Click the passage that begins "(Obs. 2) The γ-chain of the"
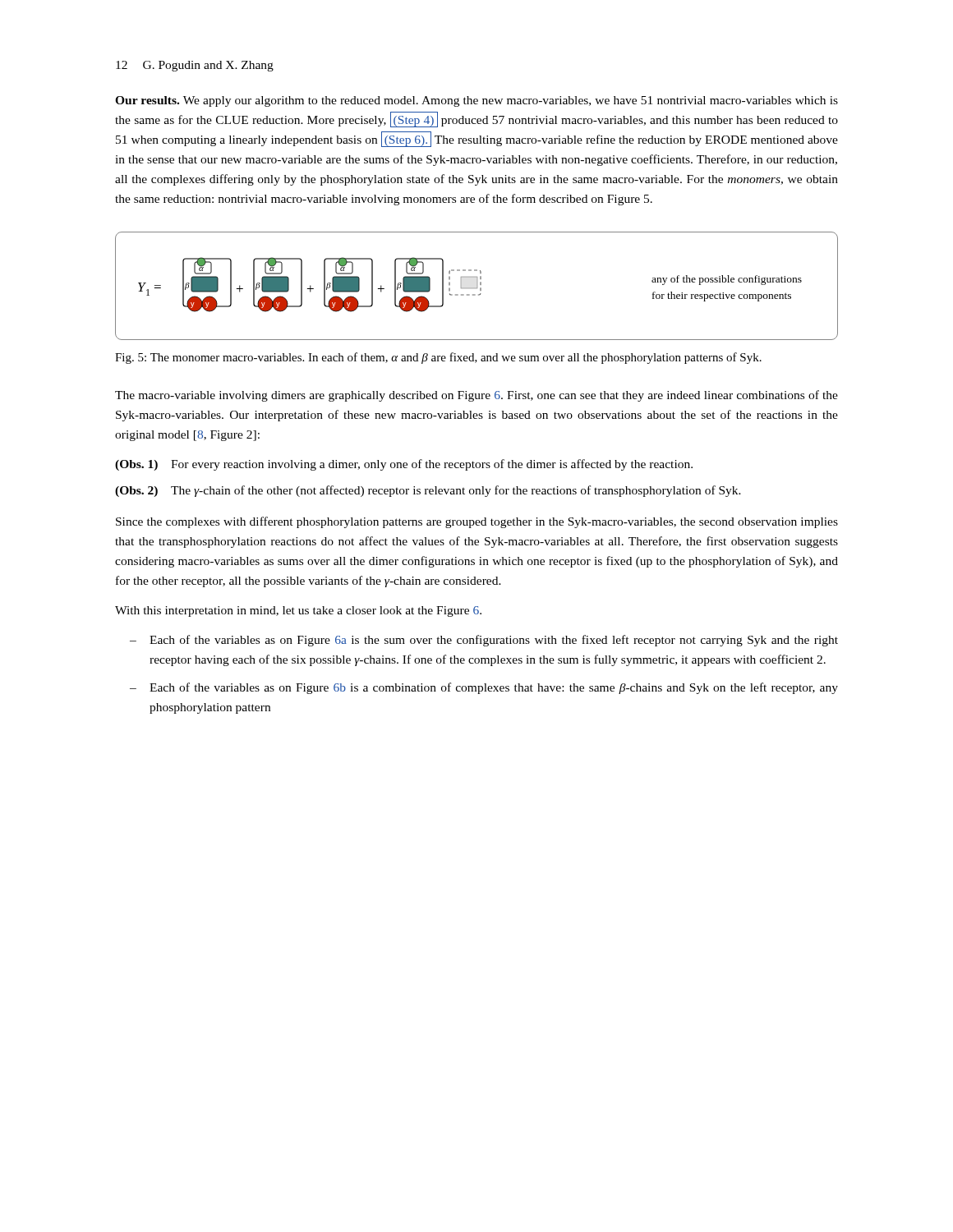 (476, 490)
